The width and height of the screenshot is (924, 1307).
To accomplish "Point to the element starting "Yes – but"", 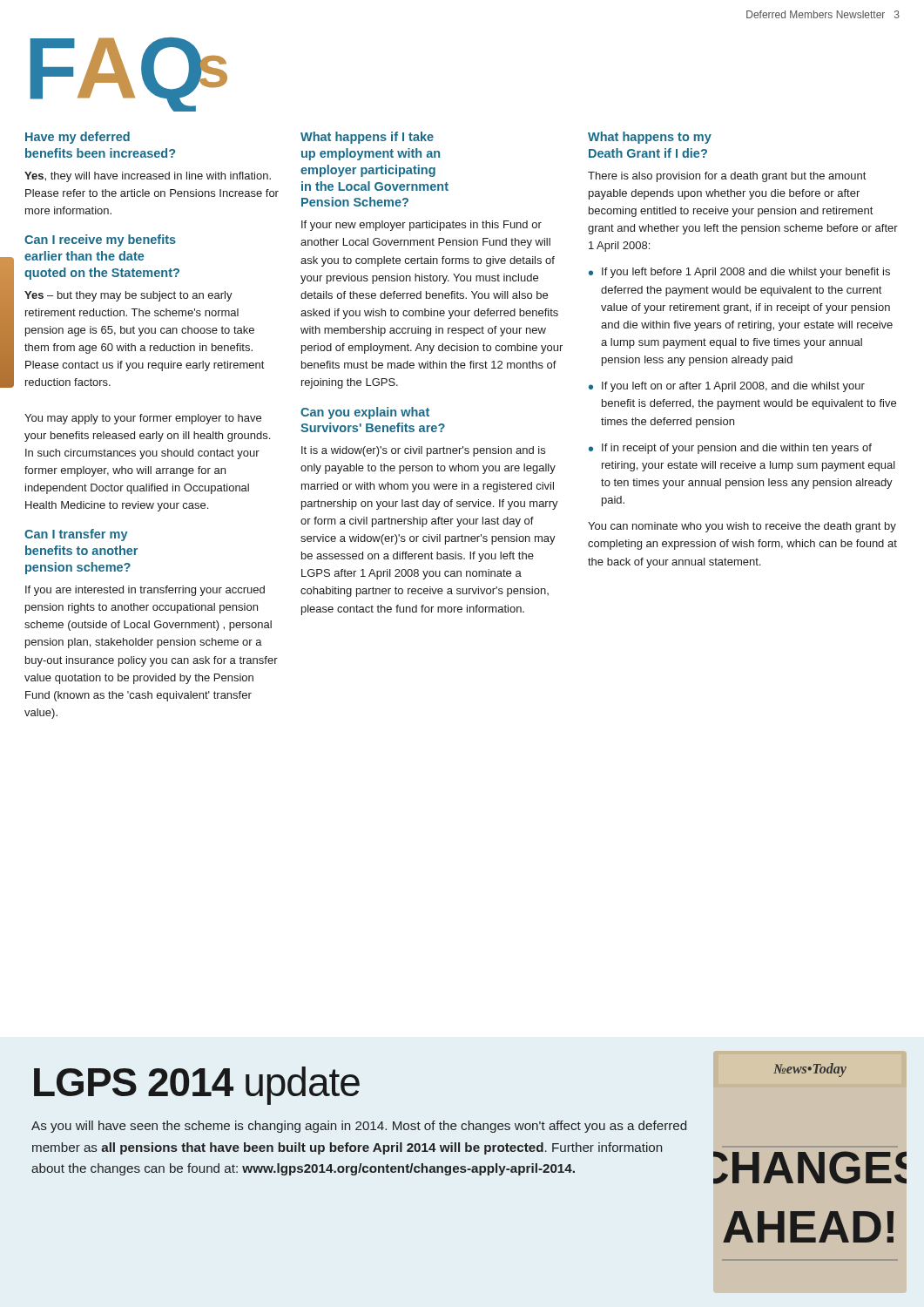I will pos(128,296).
